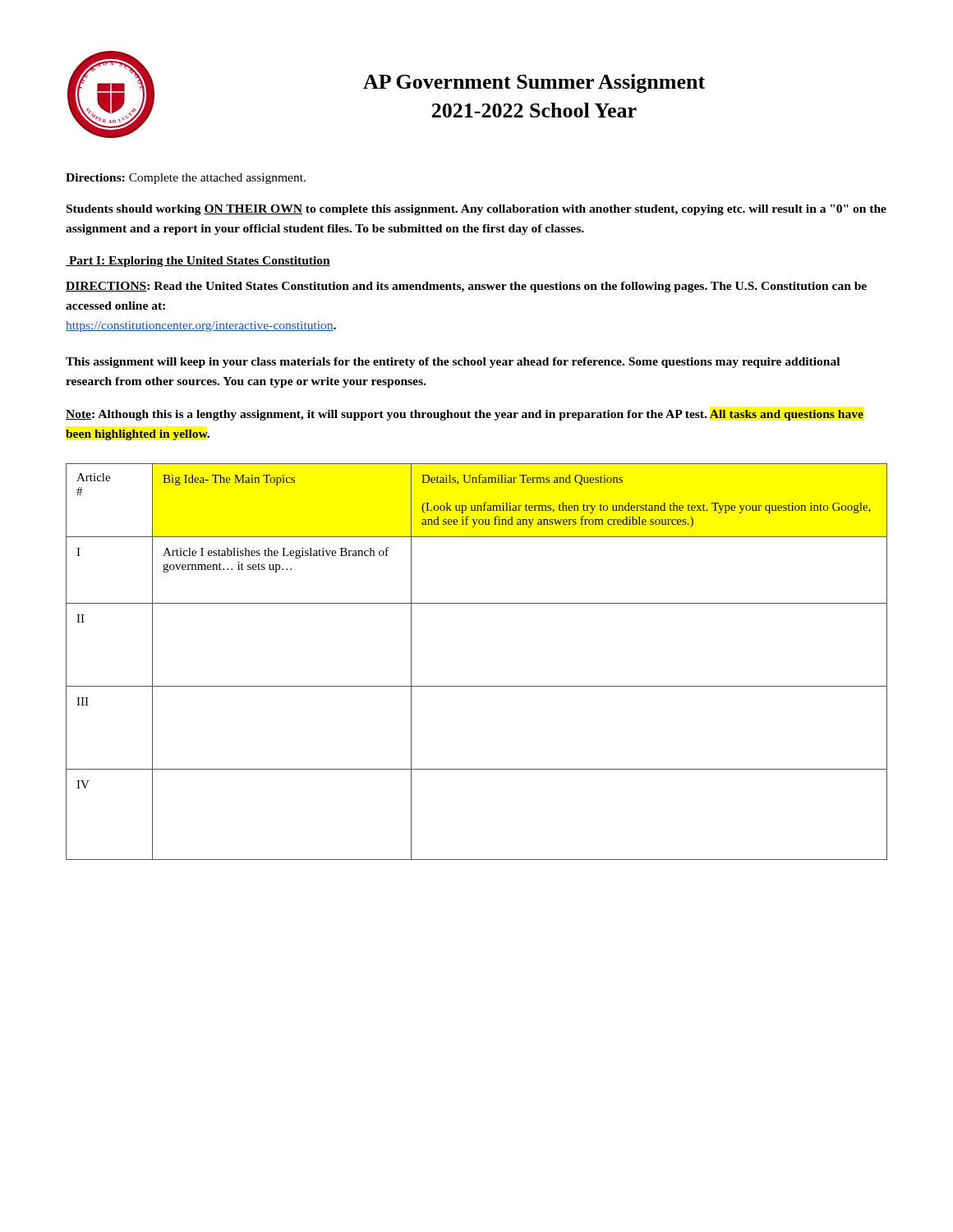The image size is (953, 1232).
Task: Point to the block starting "This assignment will keep in your"
Action: (453, 371)
